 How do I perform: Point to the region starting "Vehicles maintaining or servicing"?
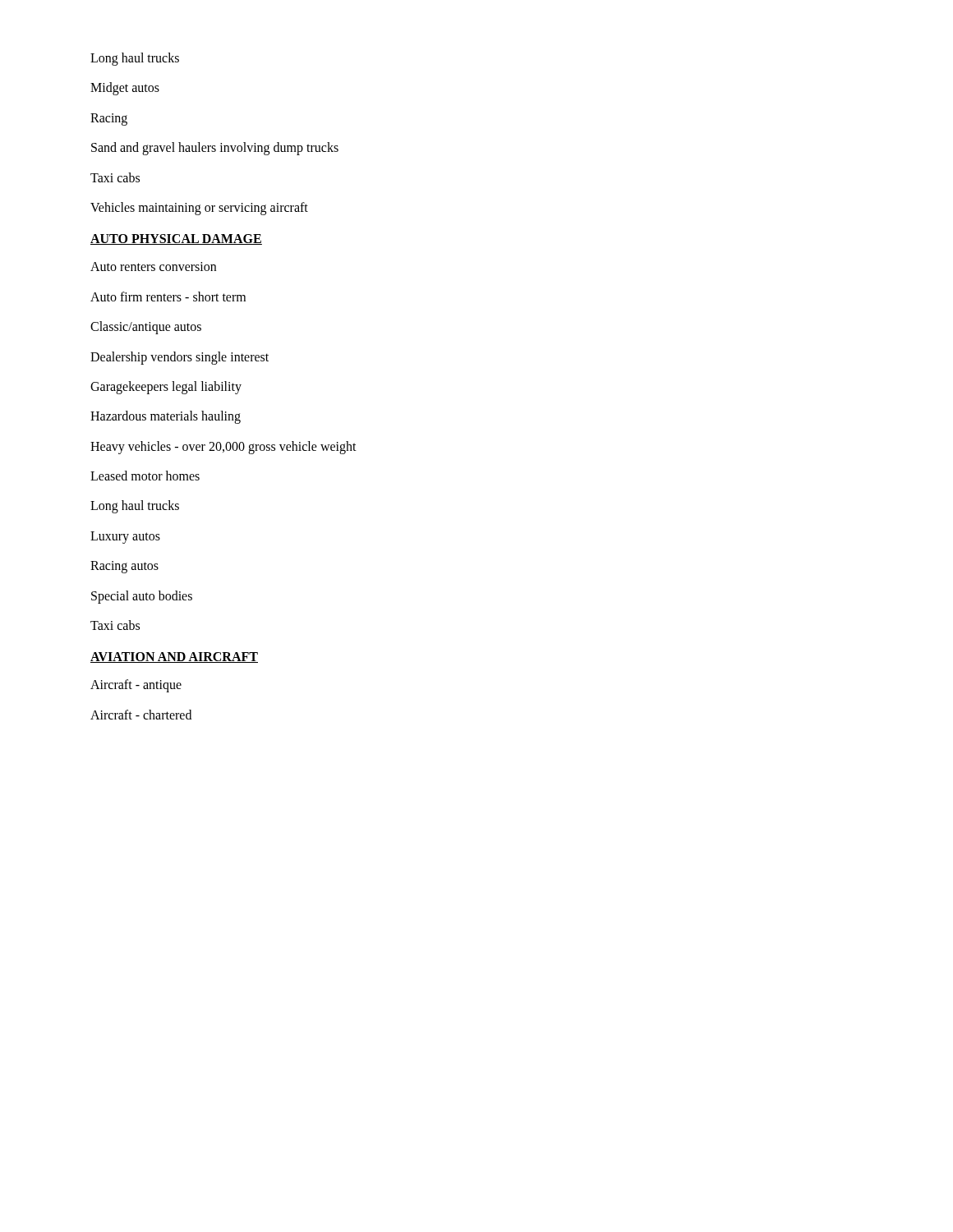point(199,207)
